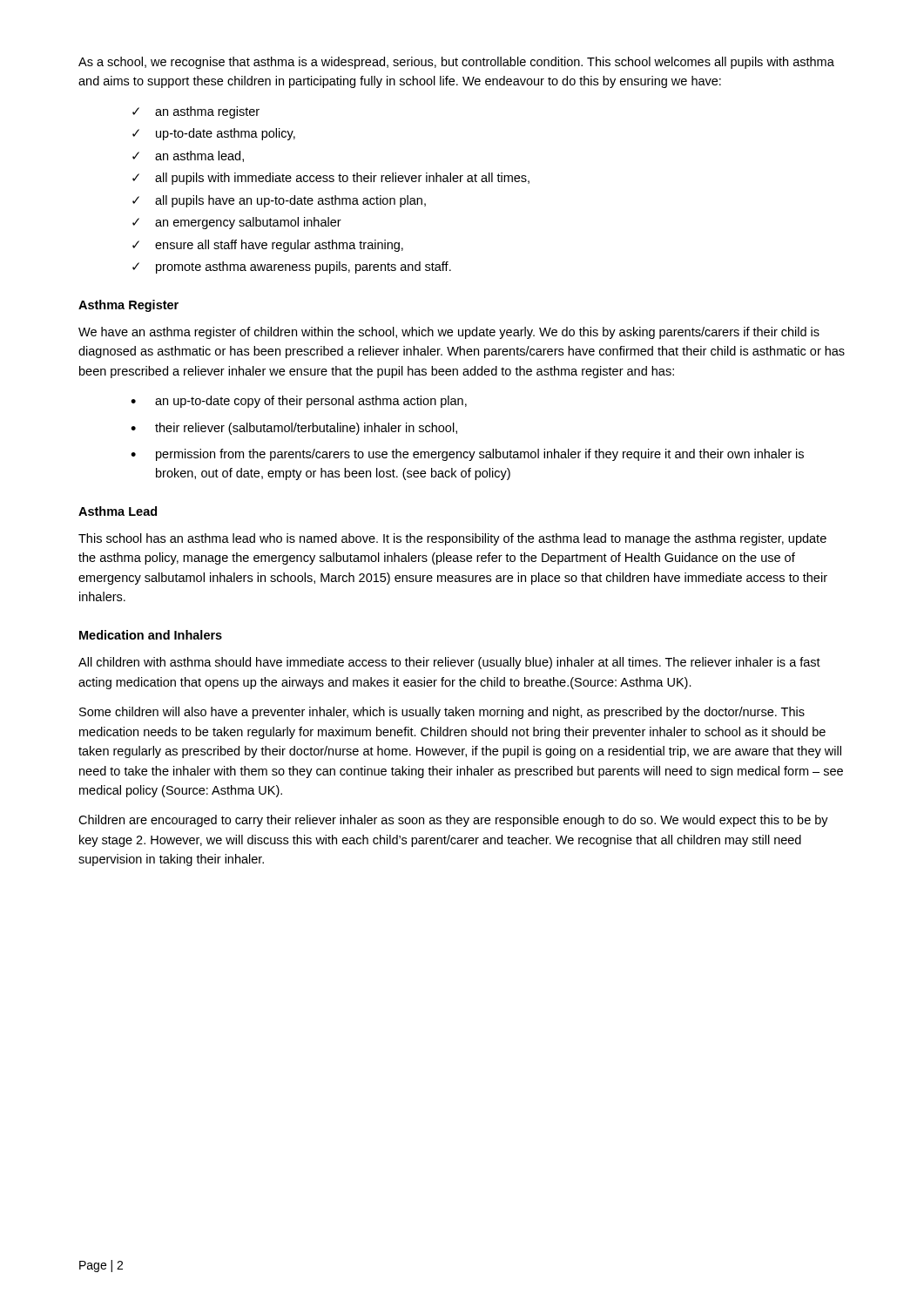Point to the block beginning "✓ensure all staff have regular"
The height and width of the screenshot is (1307, 924).
(267, 245)
